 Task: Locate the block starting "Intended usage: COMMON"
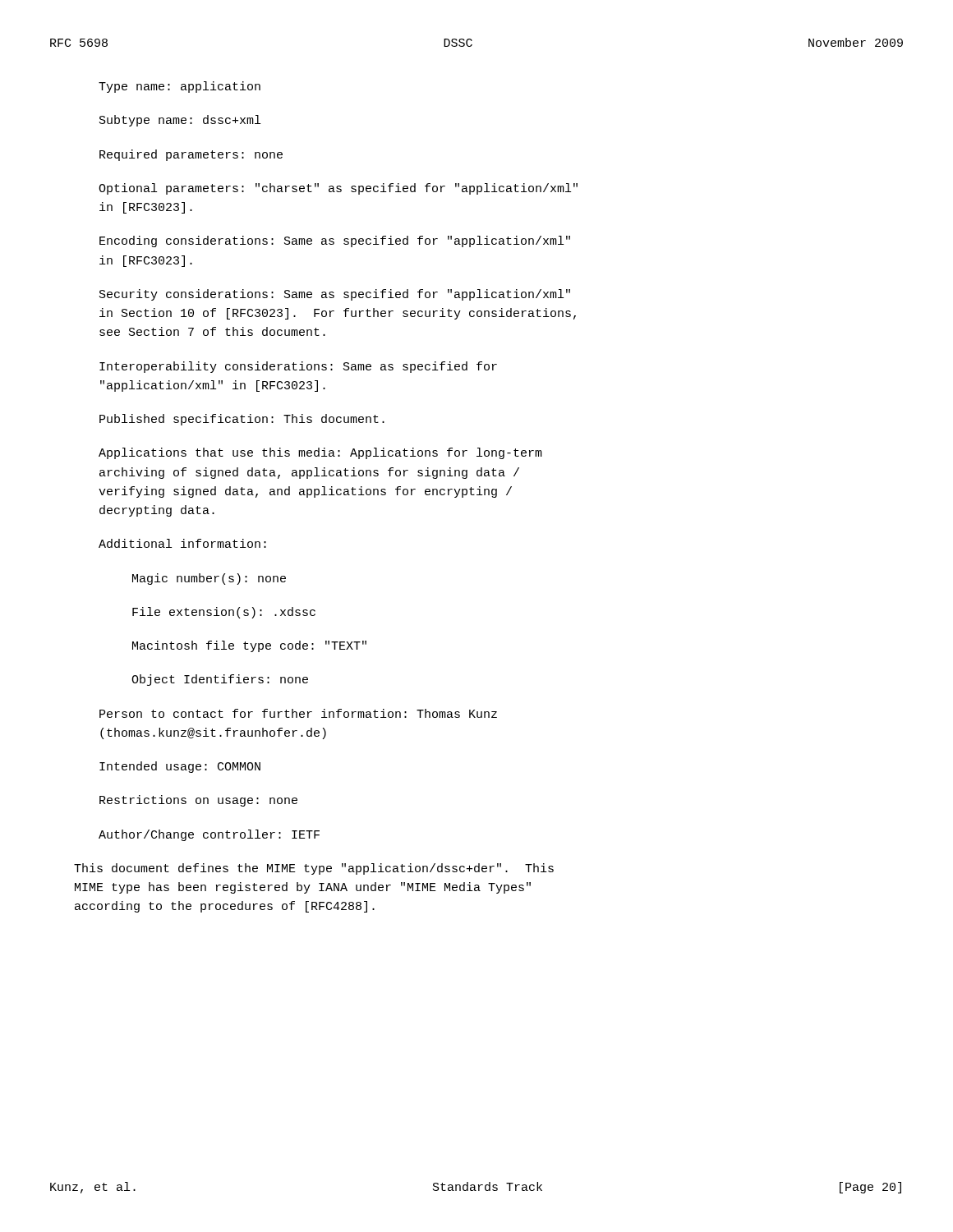click(180, 768)
